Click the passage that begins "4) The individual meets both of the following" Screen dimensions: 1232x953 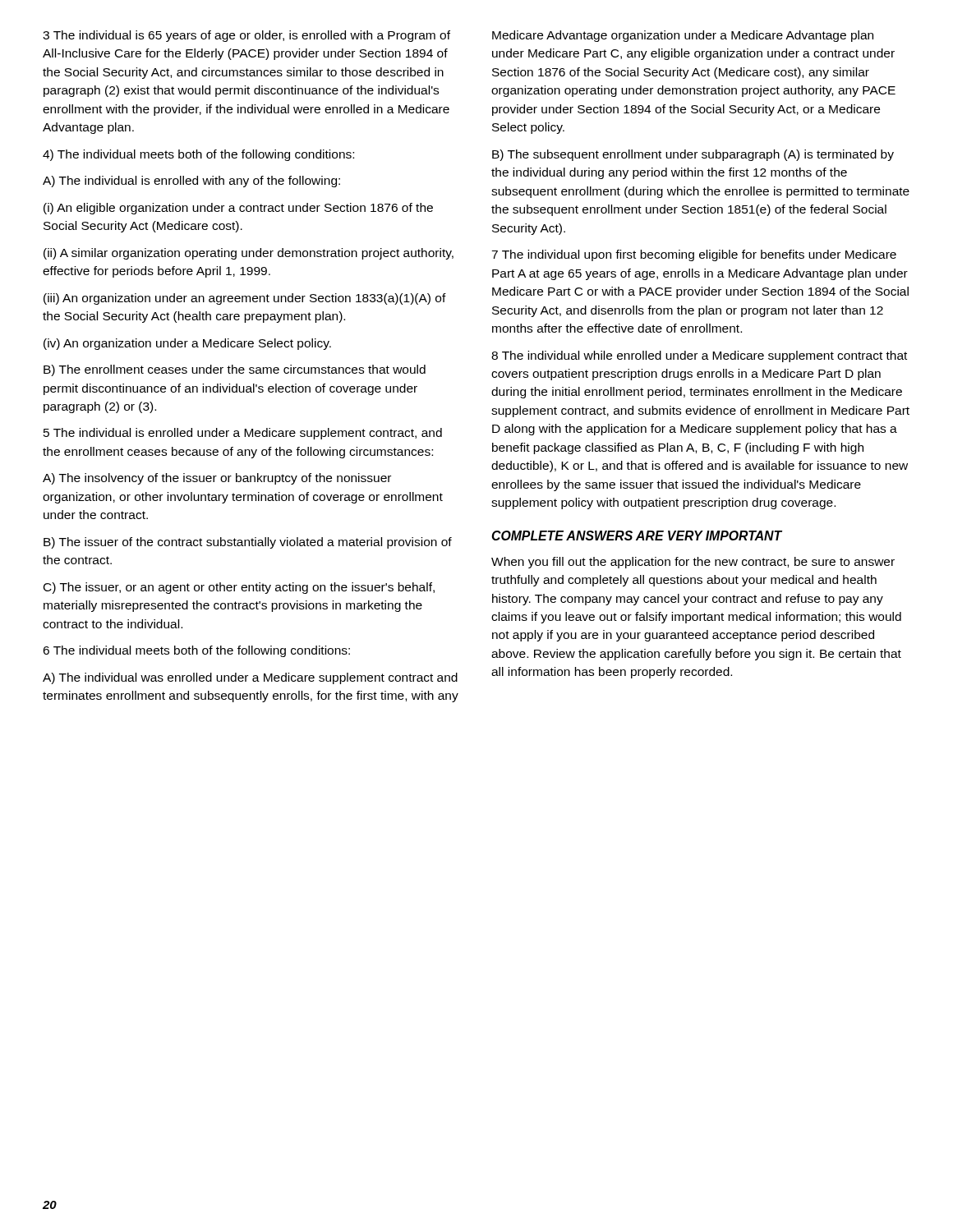tap(252, 154)
